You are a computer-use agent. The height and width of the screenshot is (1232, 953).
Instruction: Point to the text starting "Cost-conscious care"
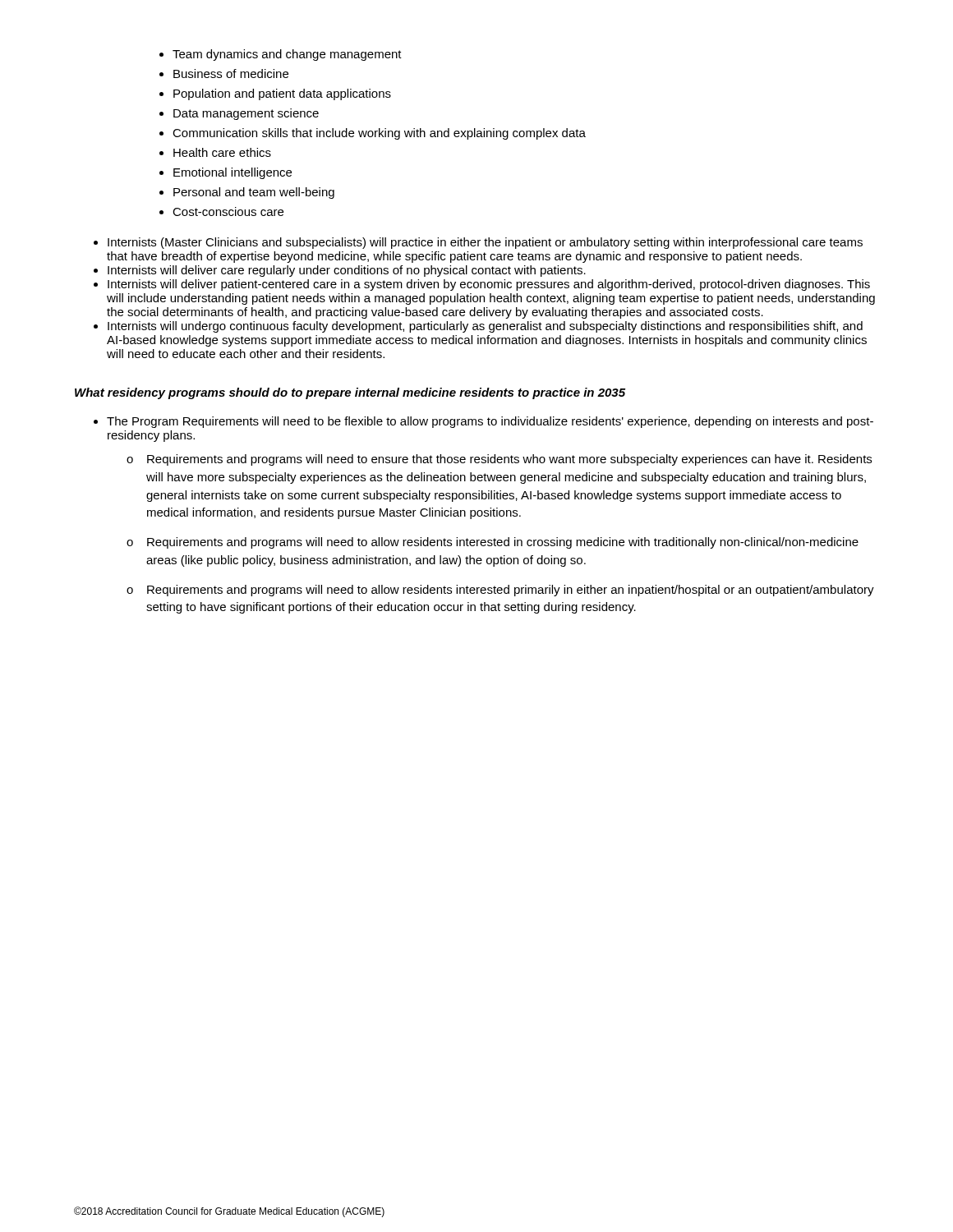coord(228,211)
